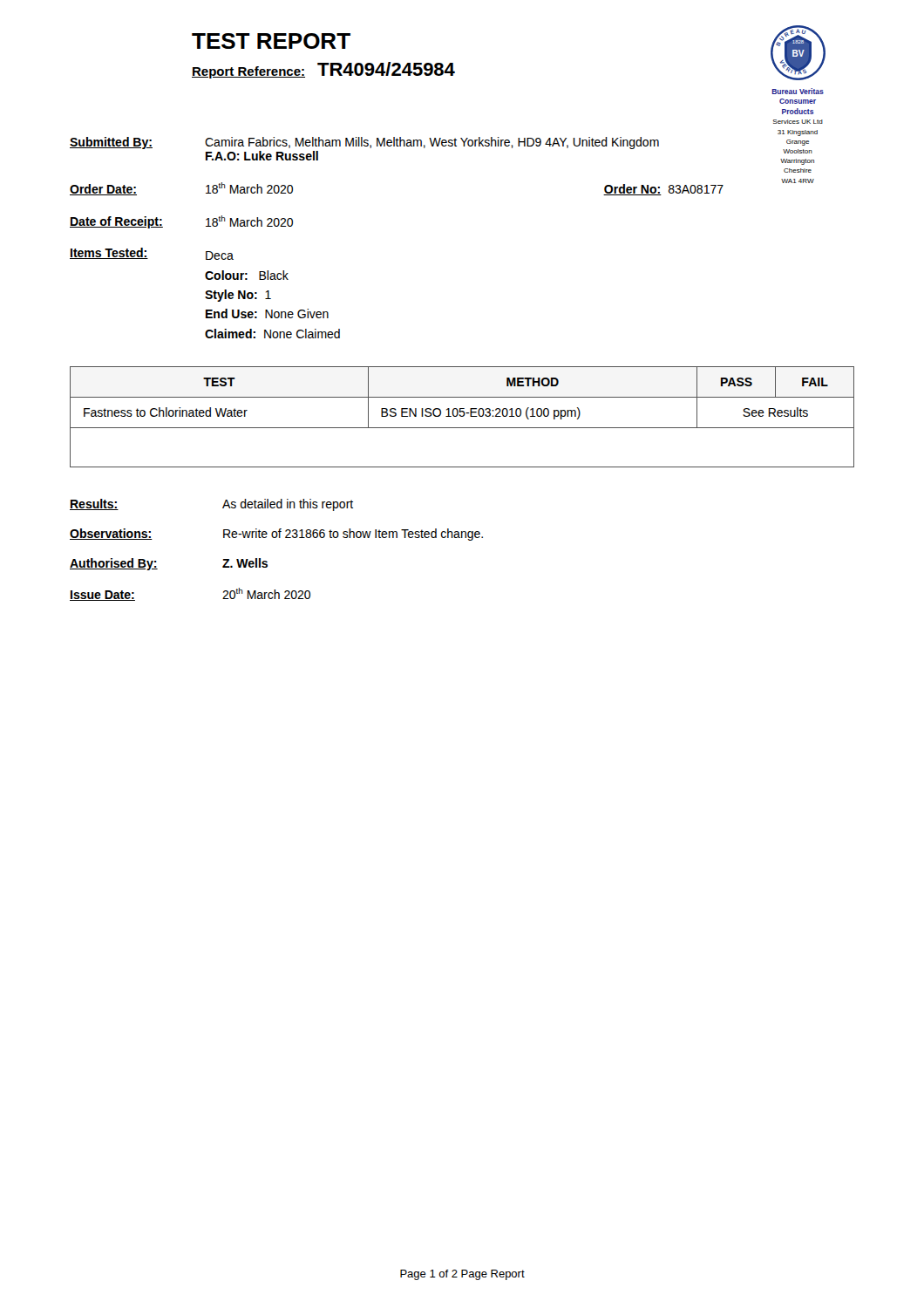Navigate to the passage starting "Bureau VeritasConsumerProducts"
924x1308 pixels.
[798, 102]
